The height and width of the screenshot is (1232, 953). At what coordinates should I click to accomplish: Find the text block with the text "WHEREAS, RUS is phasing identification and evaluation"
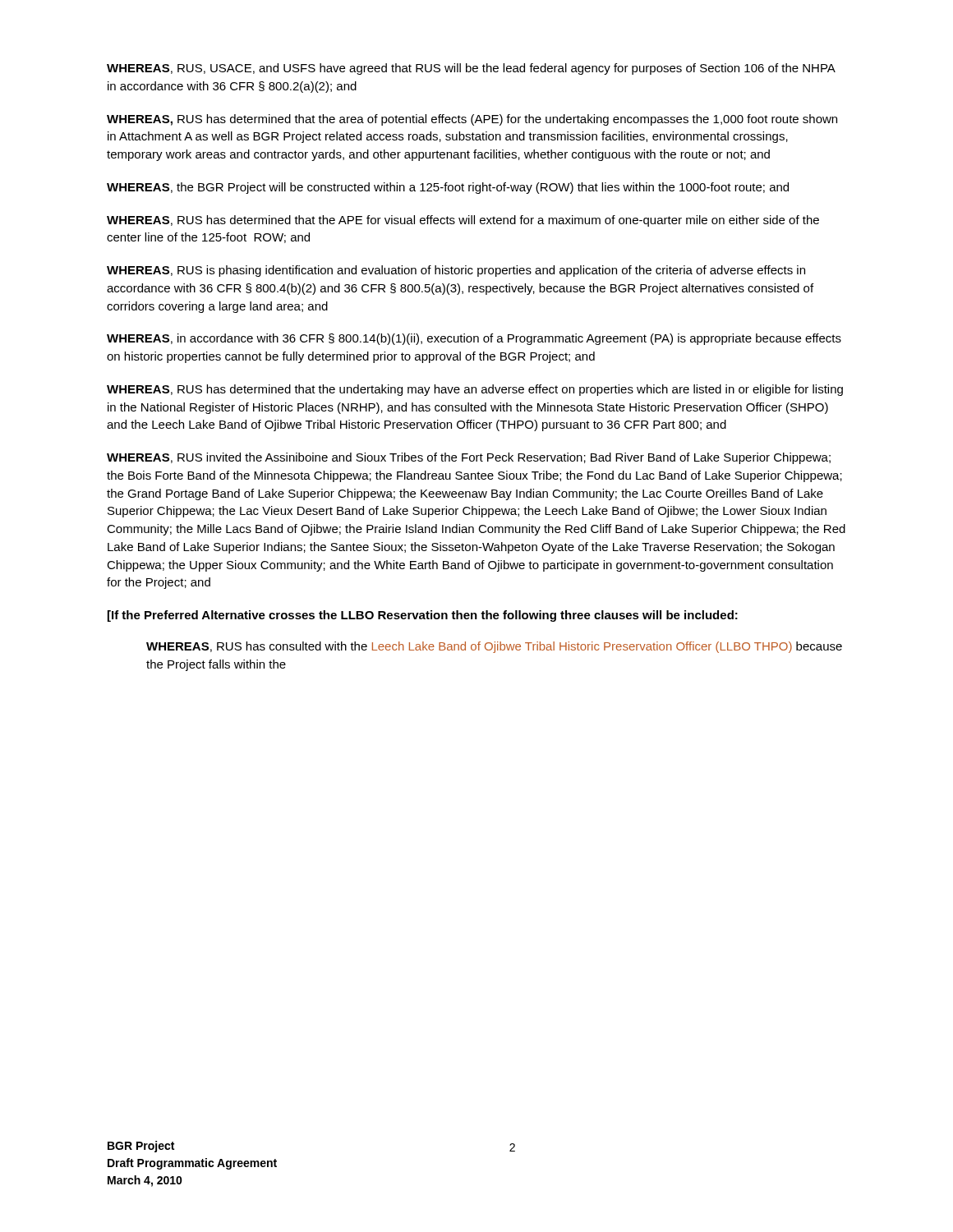pyautogui.click(x=460, y=288)
